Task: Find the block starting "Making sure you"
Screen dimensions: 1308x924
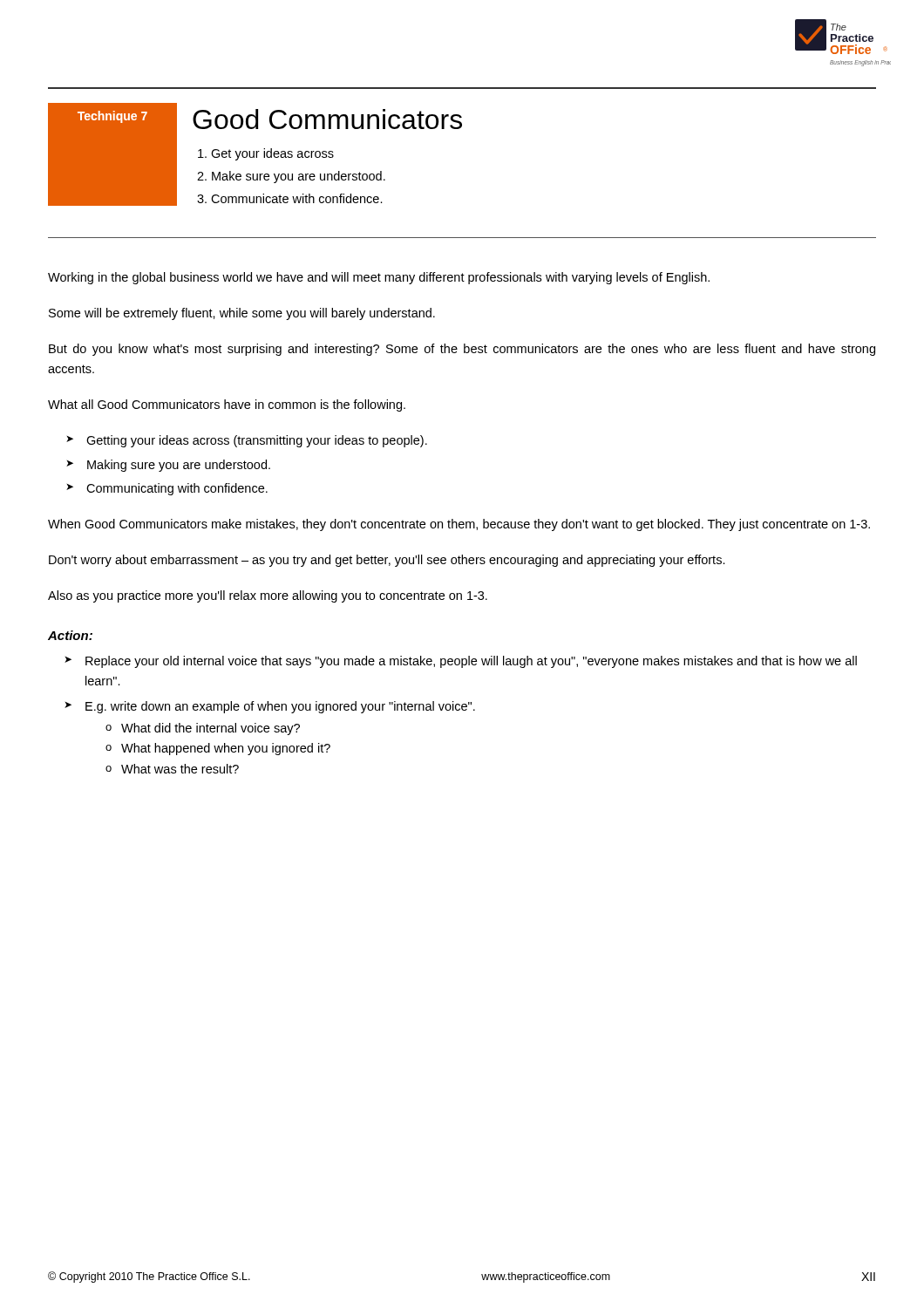Action: point(179,464)
